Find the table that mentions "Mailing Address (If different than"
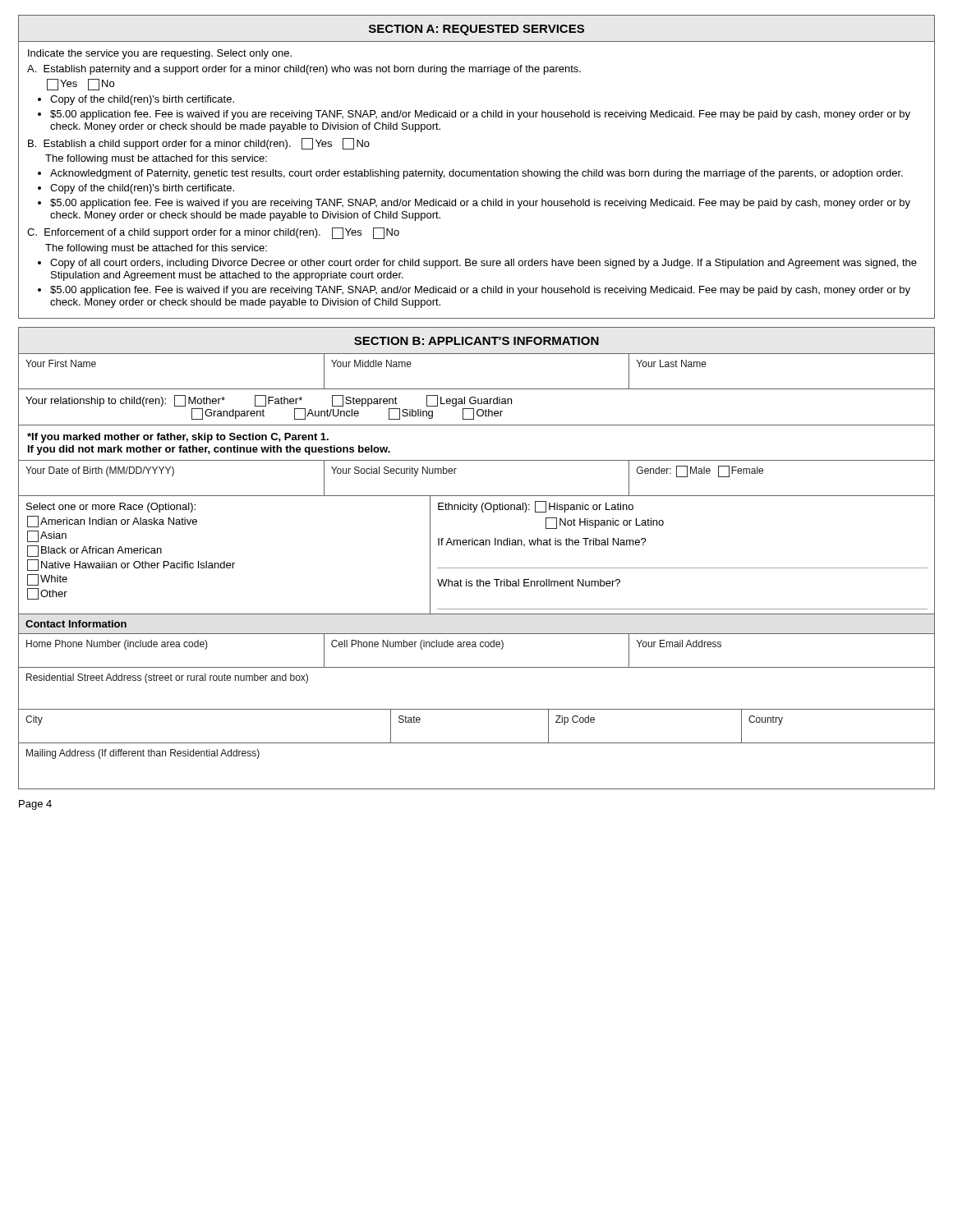The image size is (953, 1232). tap(476, 766)
